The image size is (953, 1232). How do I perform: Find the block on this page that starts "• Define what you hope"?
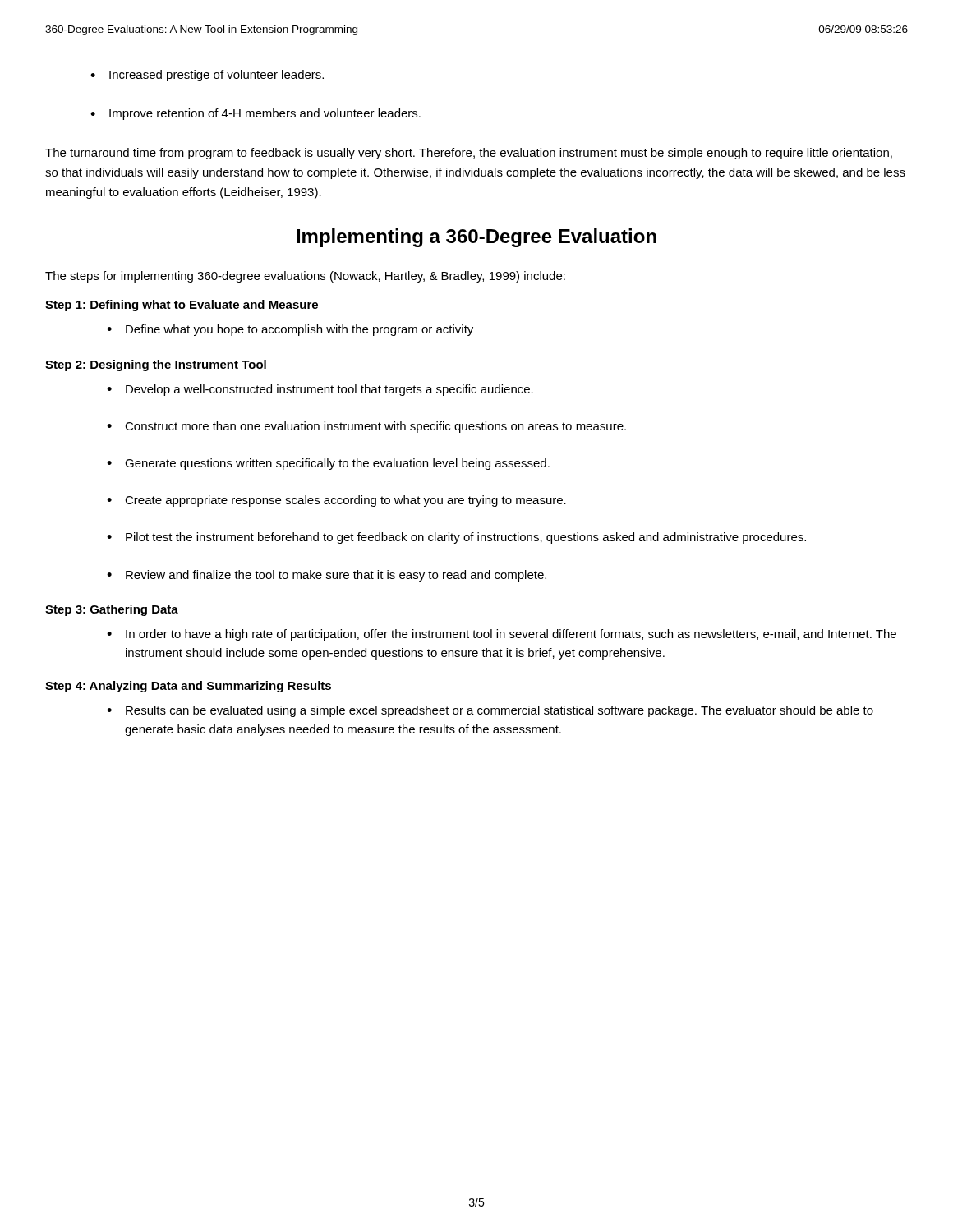pos(290,330)
